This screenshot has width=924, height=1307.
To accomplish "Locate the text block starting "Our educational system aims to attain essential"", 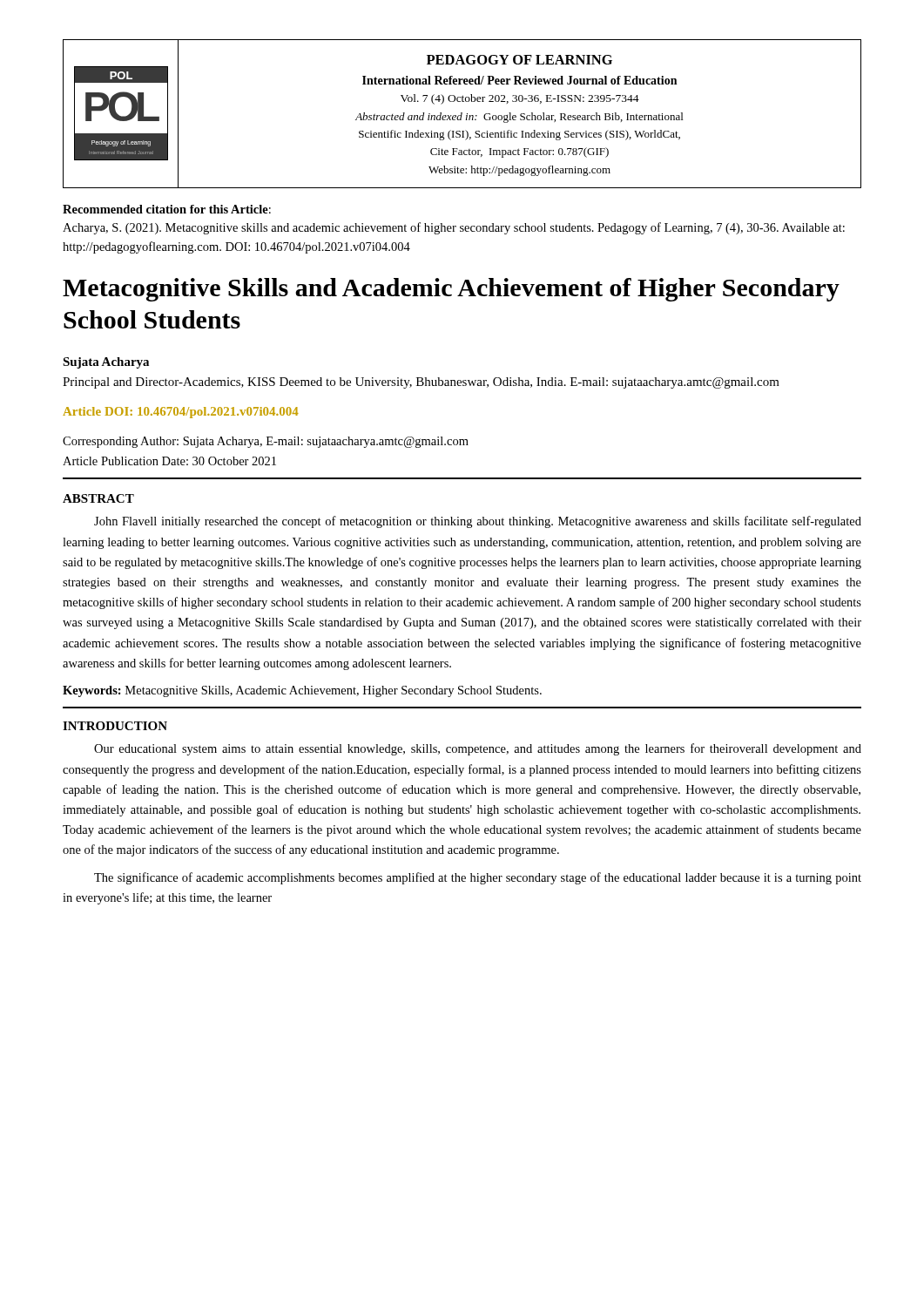I will click(462, 799).
